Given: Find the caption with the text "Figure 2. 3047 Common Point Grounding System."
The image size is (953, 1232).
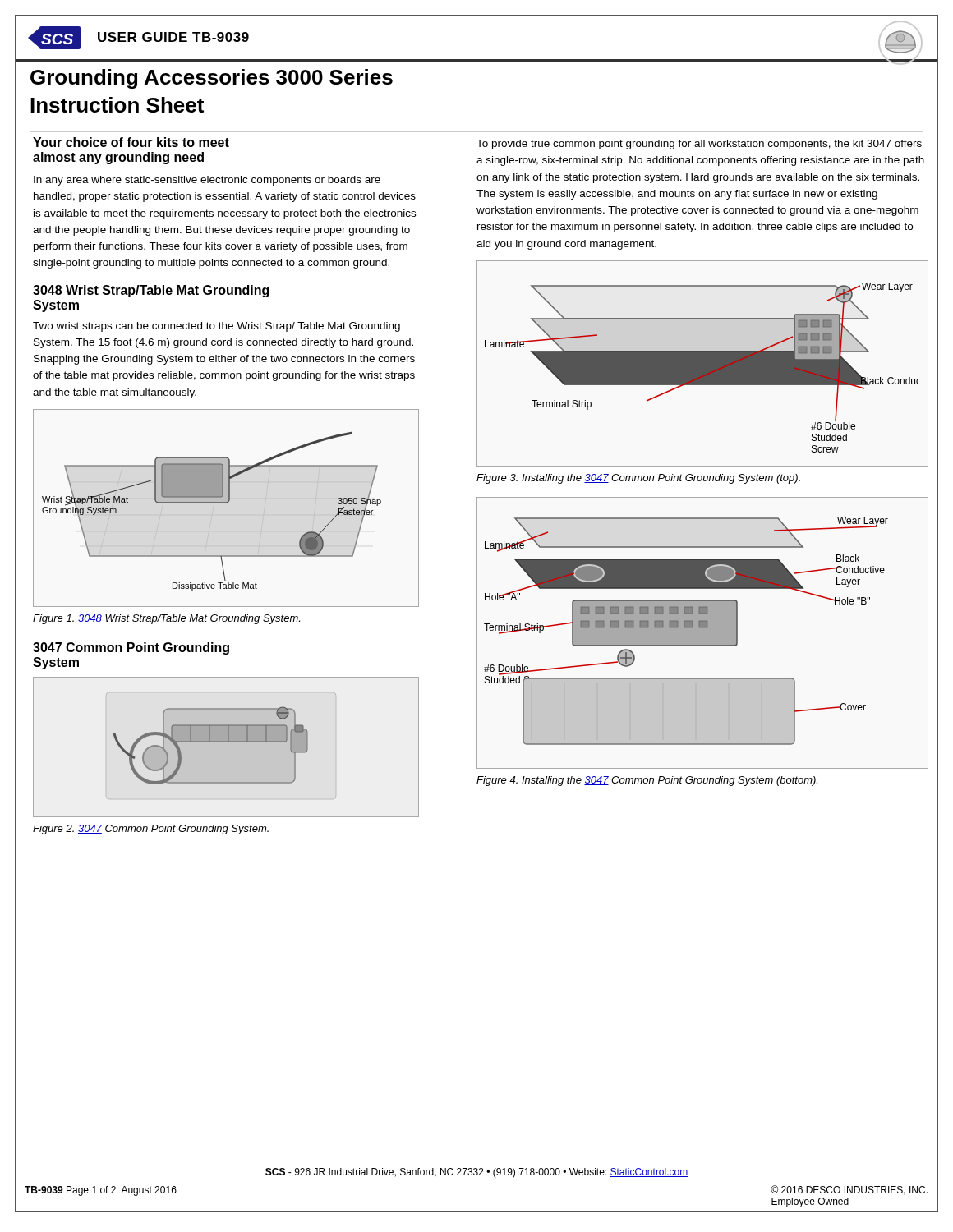Looking at the screenshot, I should coord(151,828).
